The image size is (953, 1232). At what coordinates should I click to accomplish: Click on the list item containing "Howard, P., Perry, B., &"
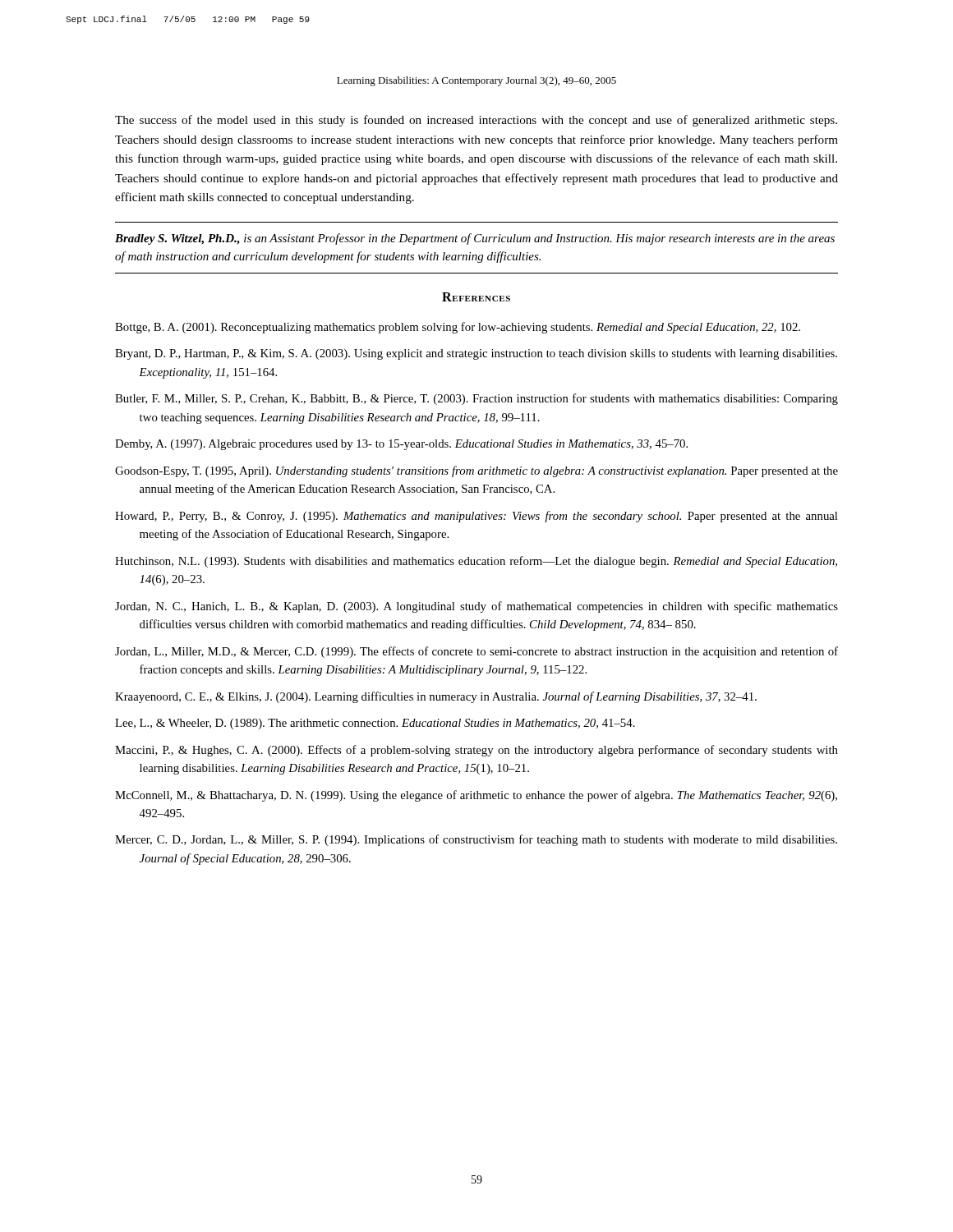(476, 525)
